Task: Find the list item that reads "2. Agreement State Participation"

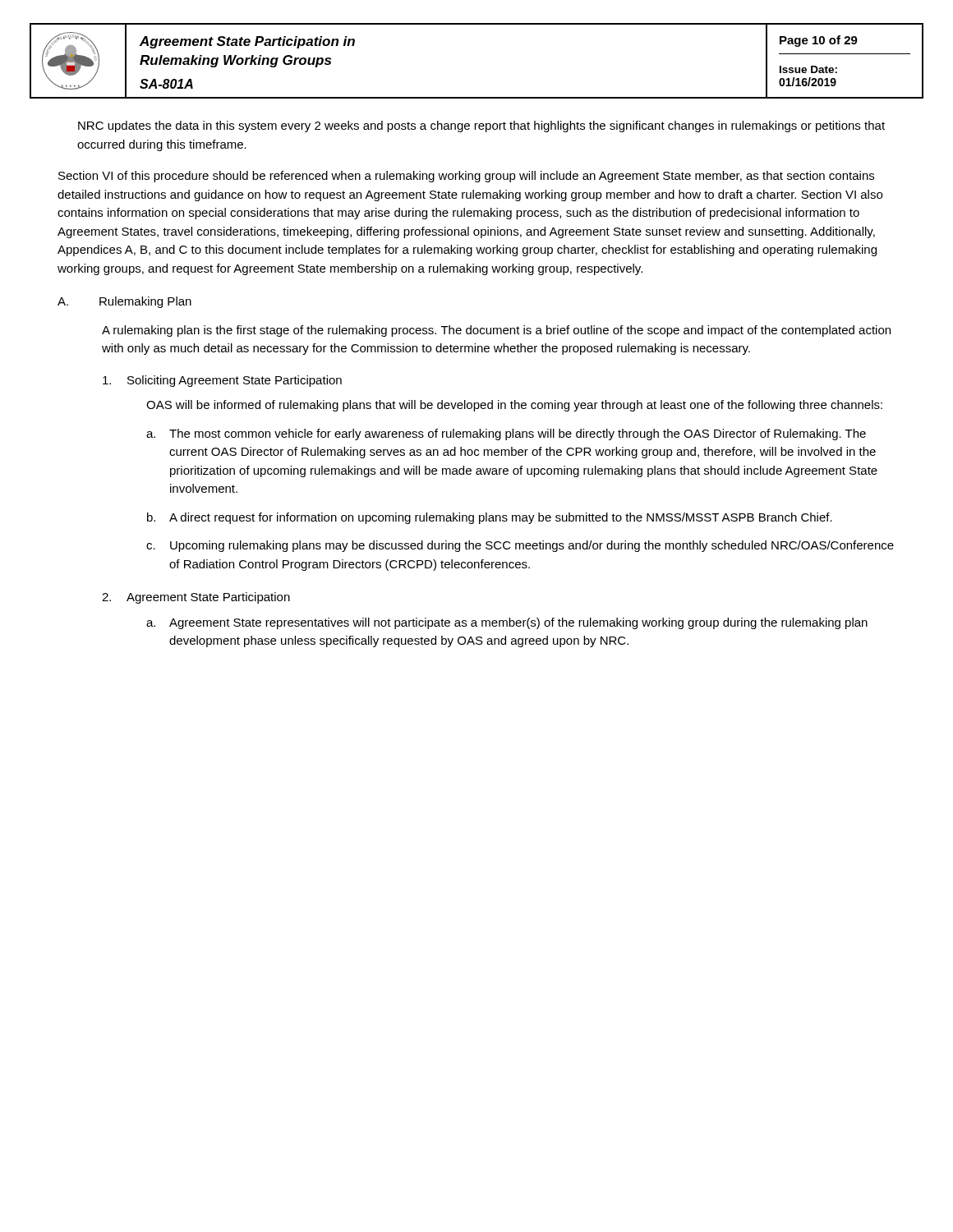Action: point(196,598)
